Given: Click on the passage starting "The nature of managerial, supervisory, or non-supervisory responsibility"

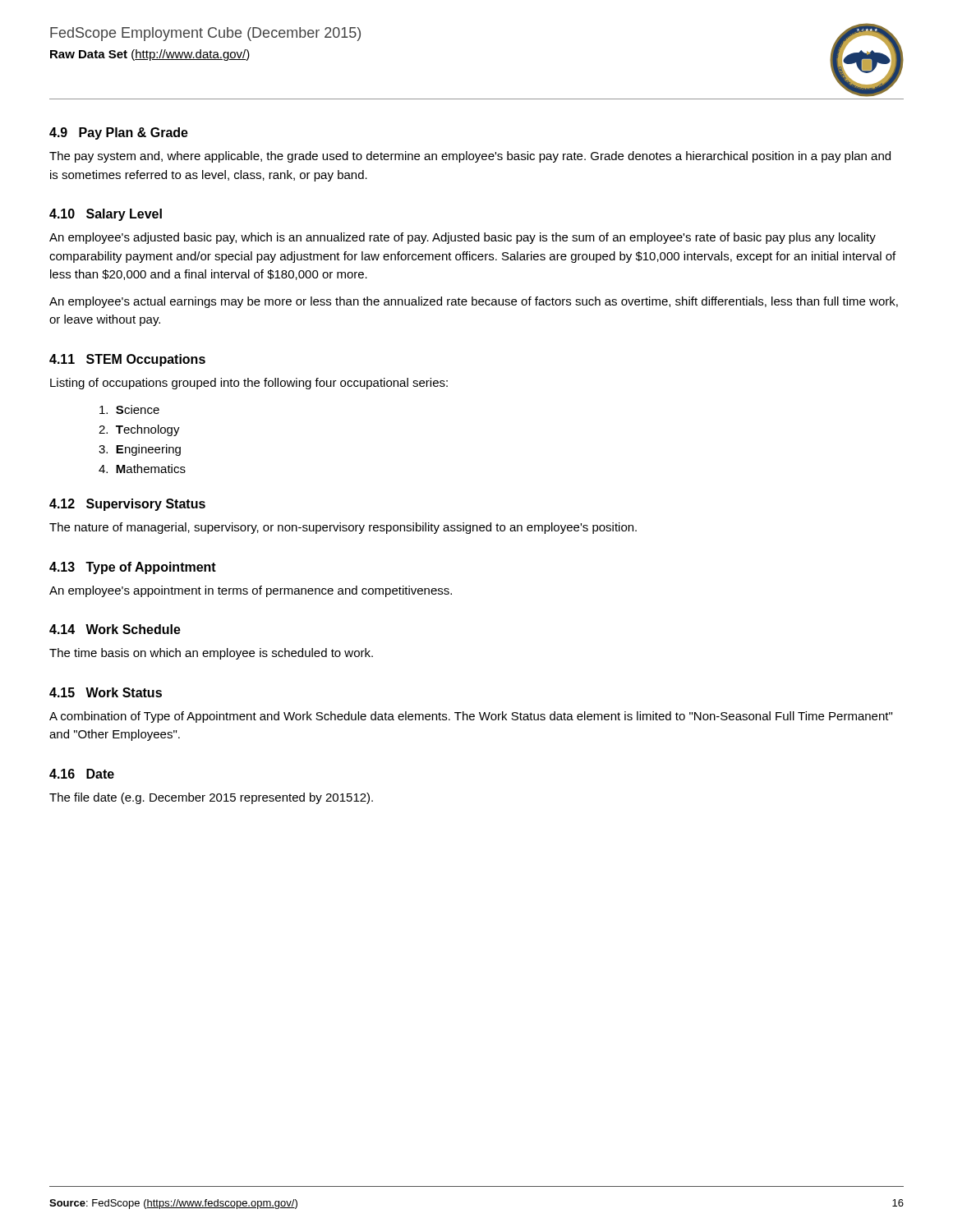Looking at the screenshot, I should pyautogui.click(x=344, y=527).
